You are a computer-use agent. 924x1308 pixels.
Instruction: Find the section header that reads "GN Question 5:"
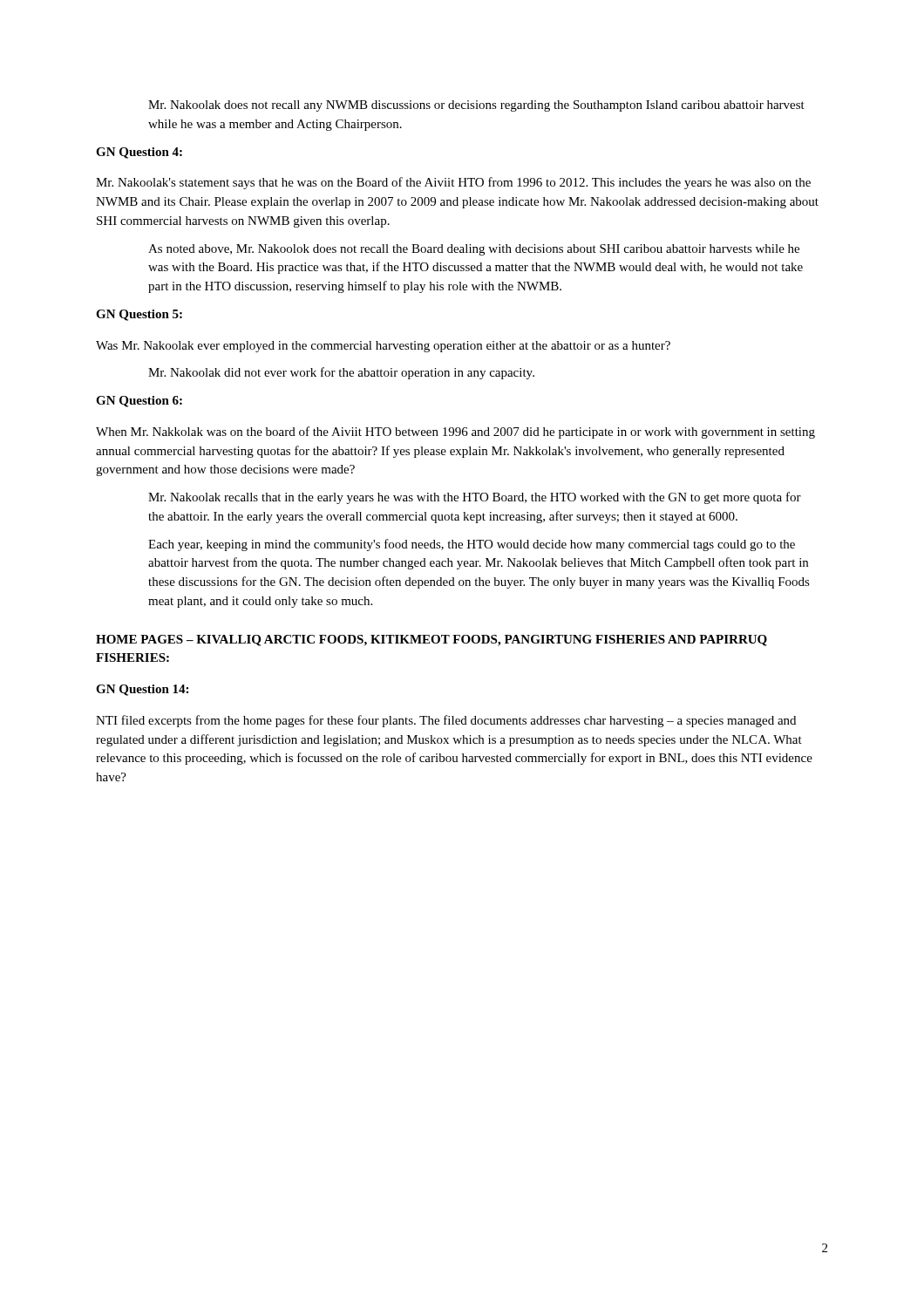click(x=139, y=315)
